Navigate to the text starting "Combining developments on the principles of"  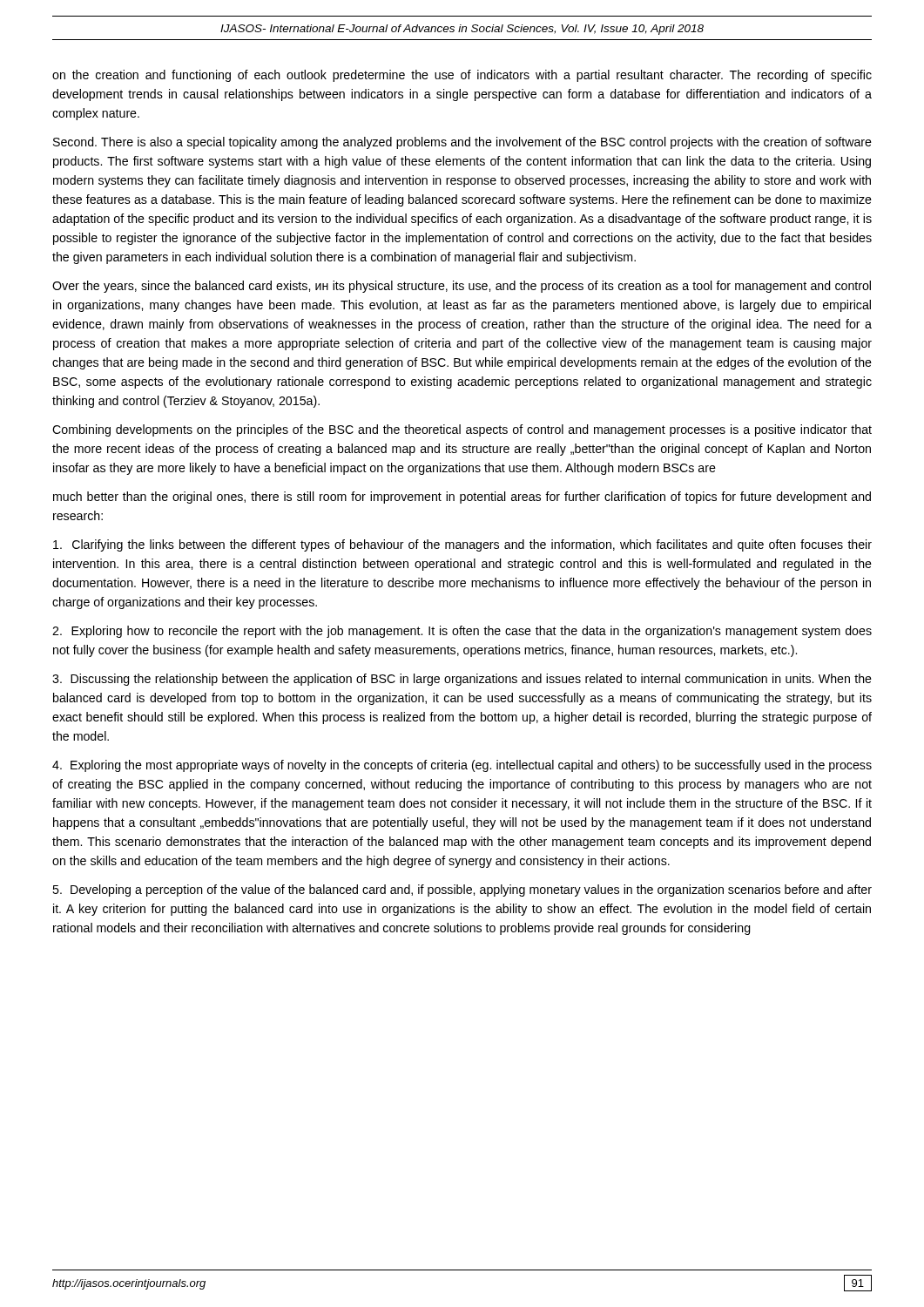pos(462,449)
